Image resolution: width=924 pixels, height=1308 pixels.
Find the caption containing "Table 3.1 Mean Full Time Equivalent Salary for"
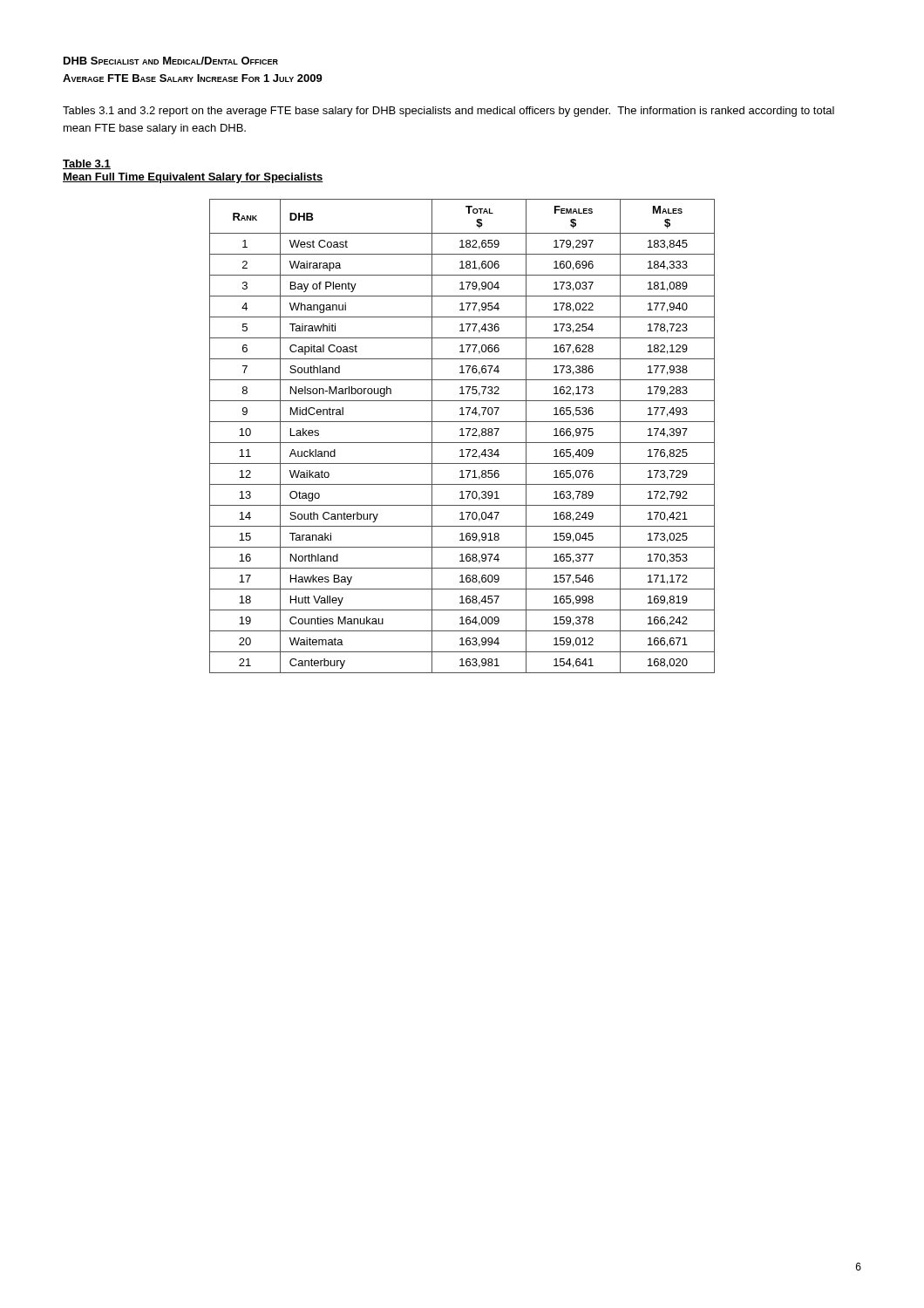(x=193, y=170)
